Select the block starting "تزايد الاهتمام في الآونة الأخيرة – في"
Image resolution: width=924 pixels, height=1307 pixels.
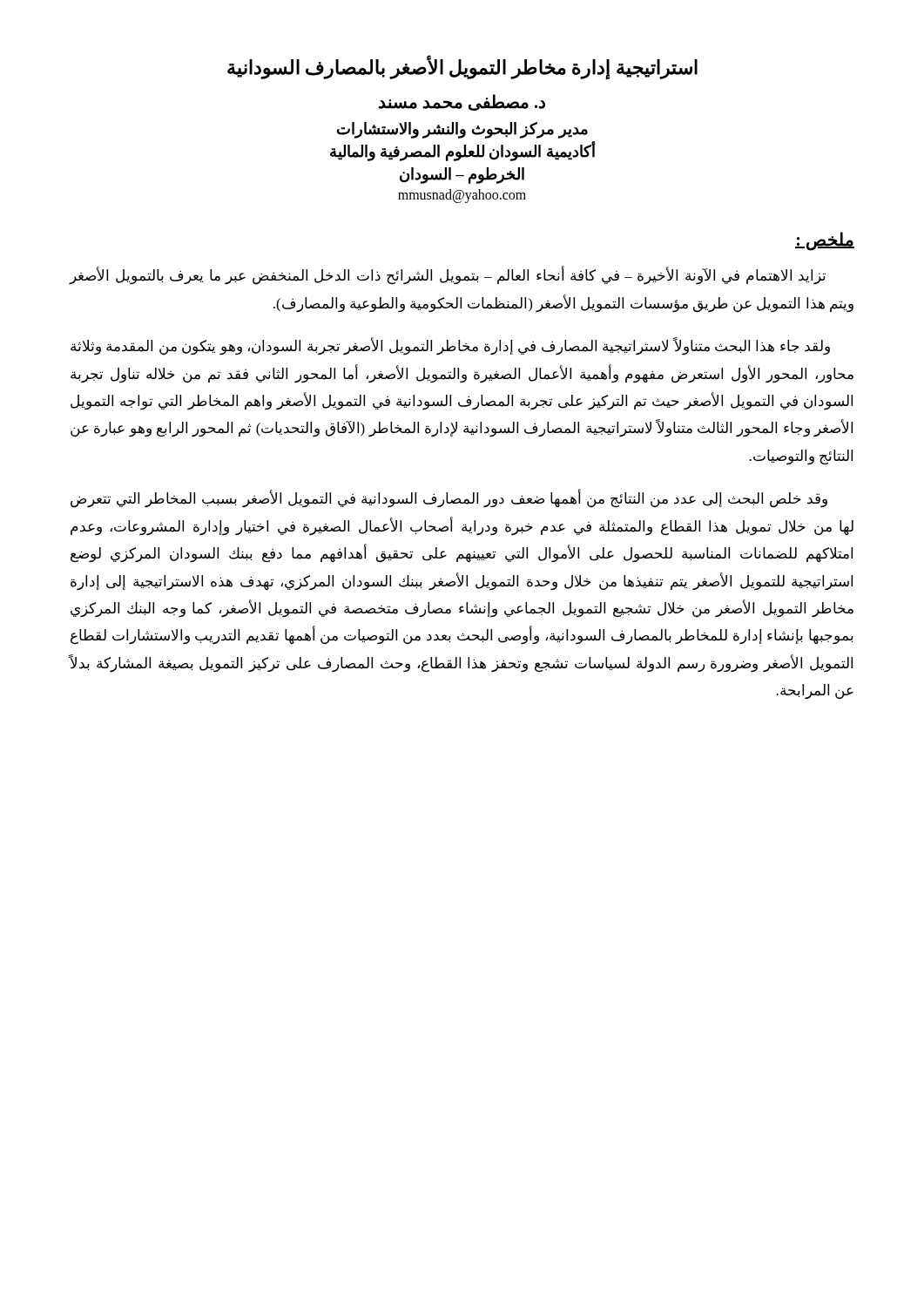click(462, 290)
